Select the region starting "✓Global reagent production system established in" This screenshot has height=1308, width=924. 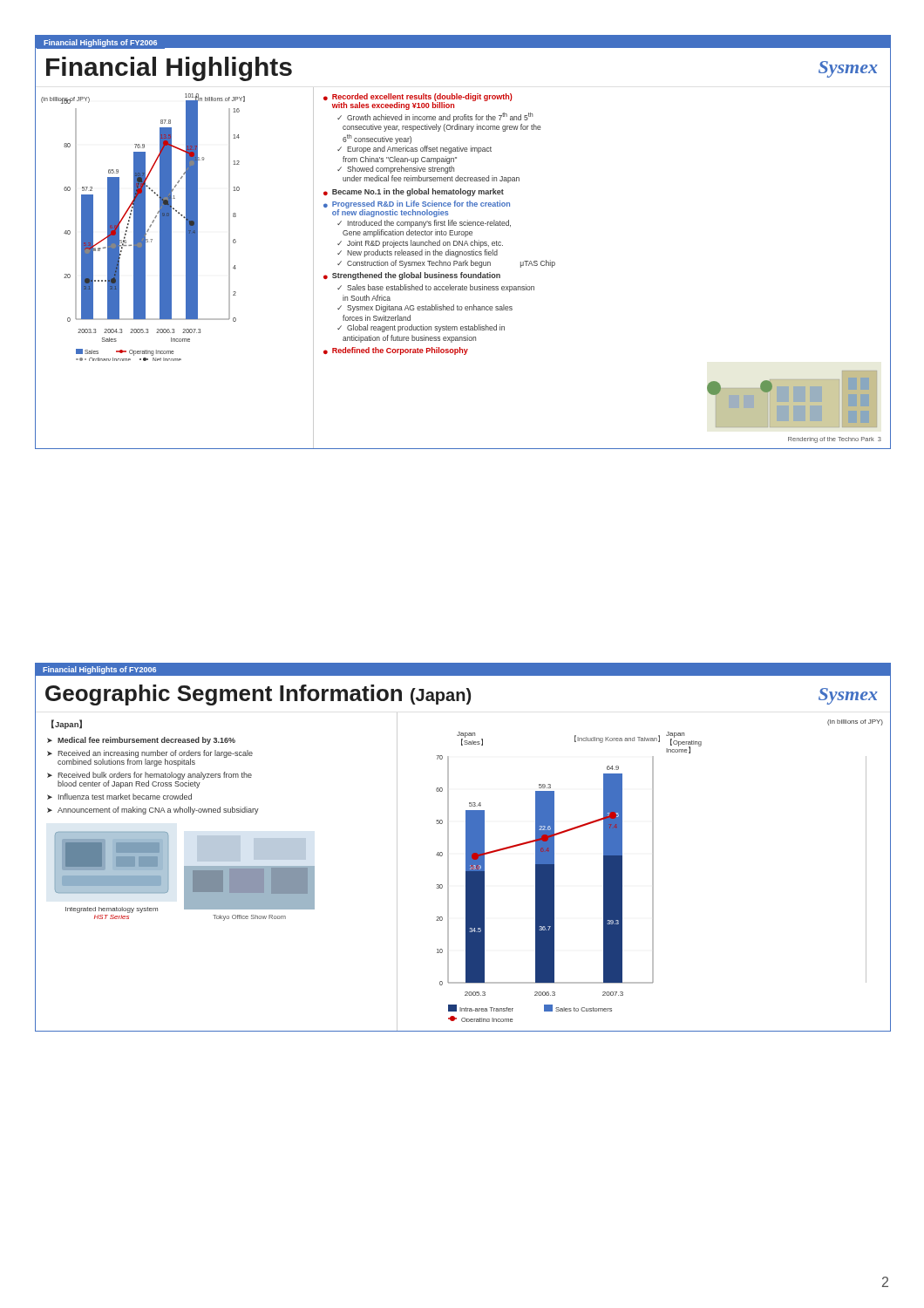click(x=421, y=333)
